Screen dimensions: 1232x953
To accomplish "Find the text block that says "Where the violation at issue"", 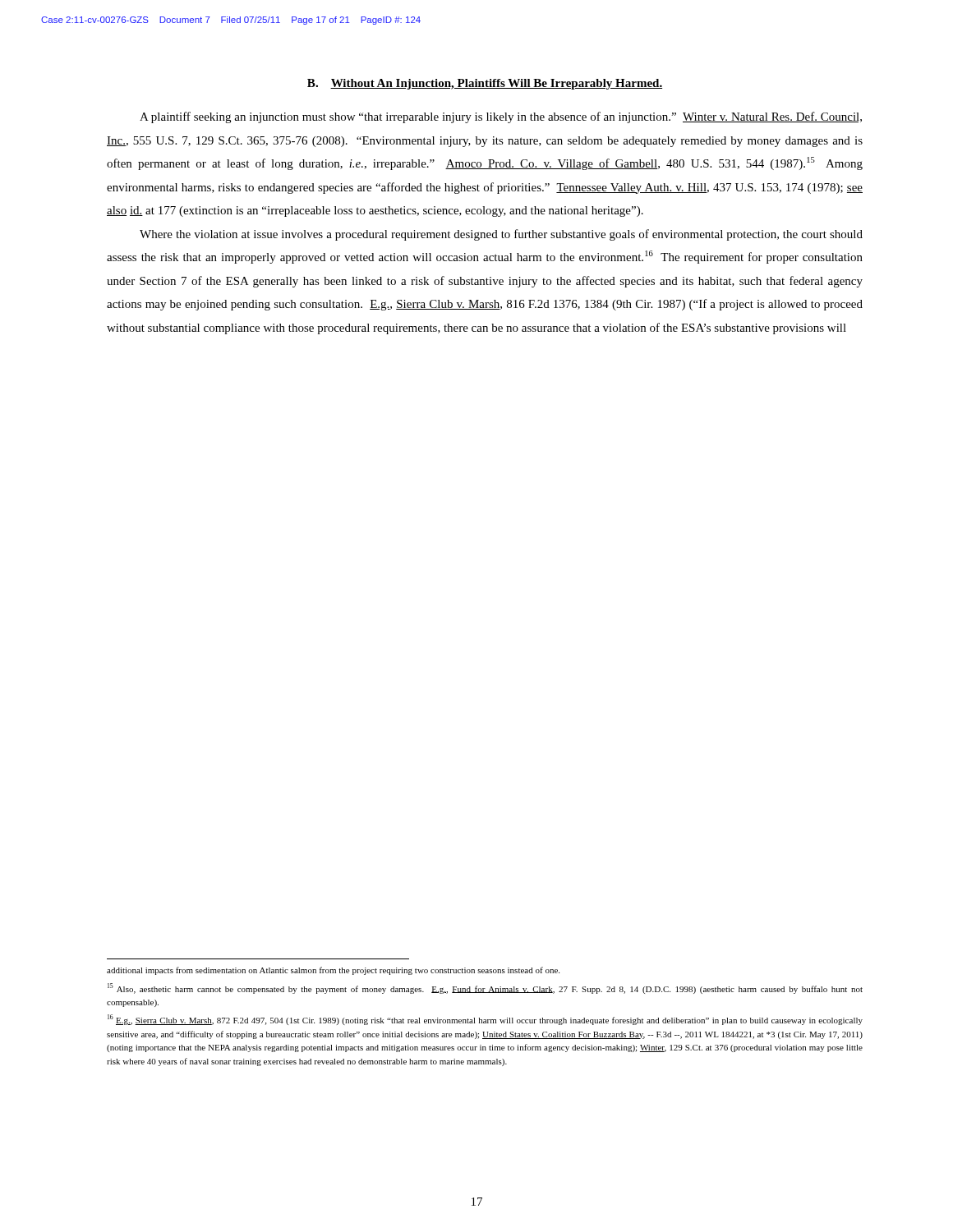I will click(485, 281).
